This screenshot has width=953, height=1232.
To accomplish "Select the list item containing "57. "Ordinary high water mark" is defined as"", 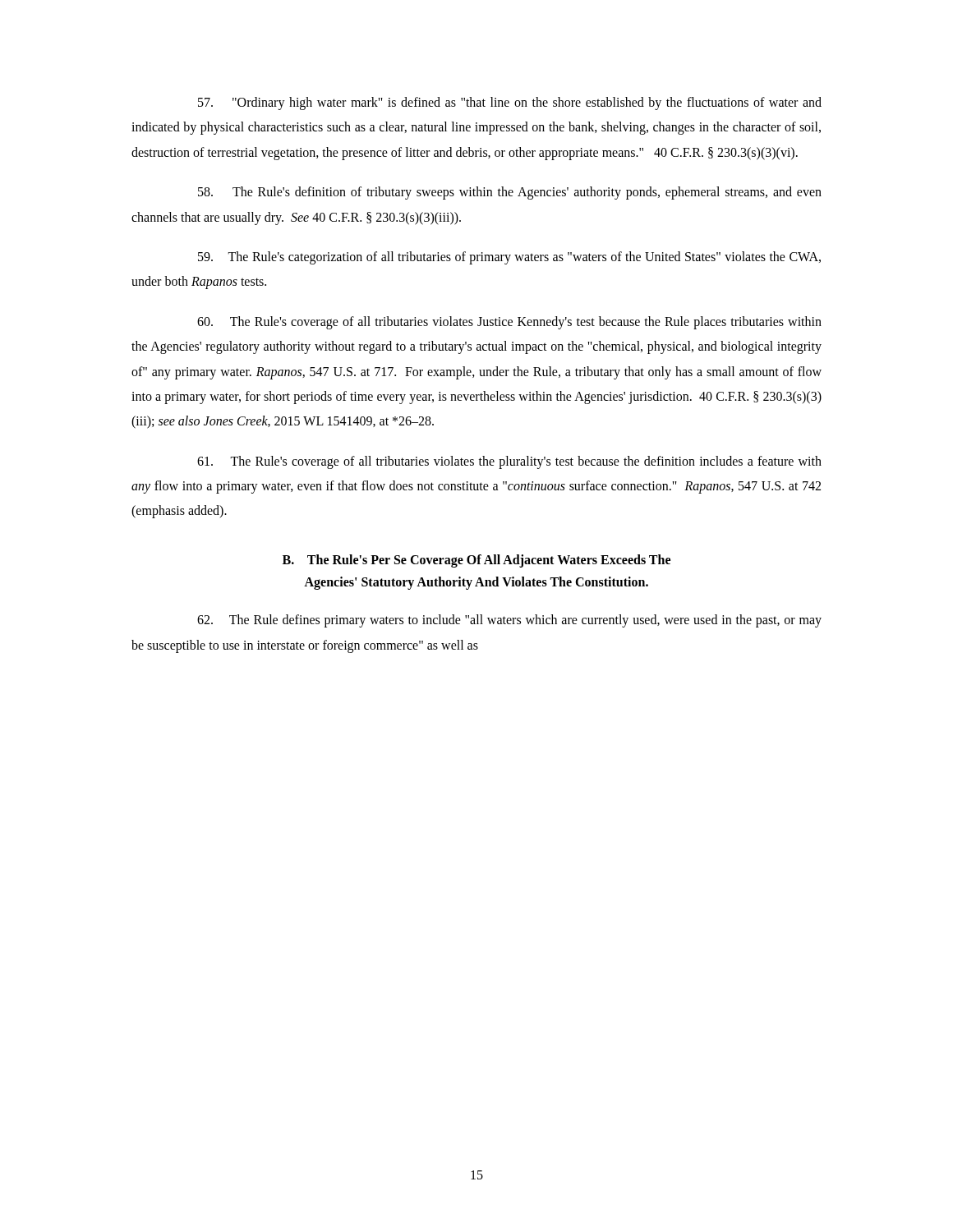I will point(476,127).
